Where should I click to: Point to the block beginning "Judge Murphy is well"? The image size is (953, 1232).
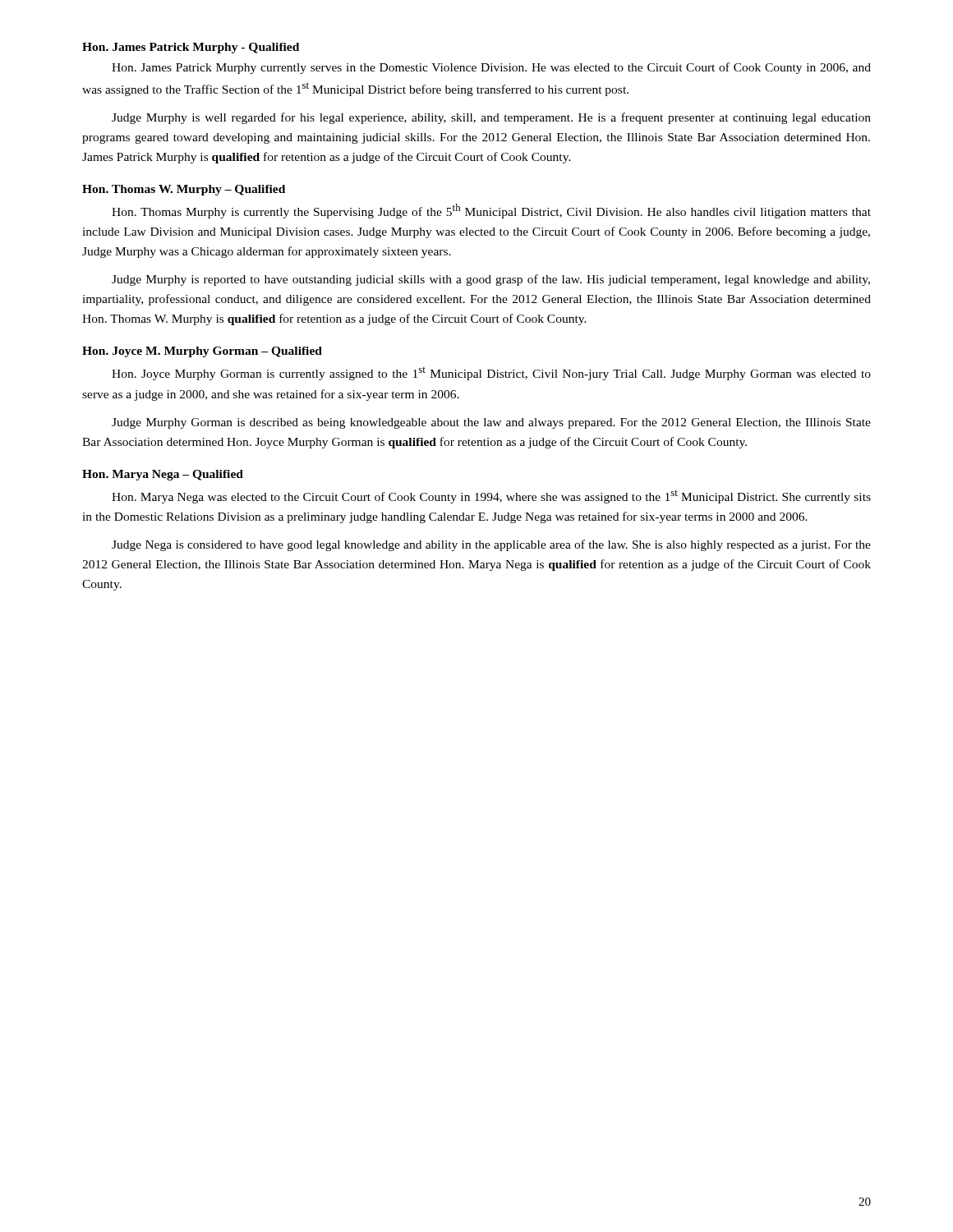point(476,137)
